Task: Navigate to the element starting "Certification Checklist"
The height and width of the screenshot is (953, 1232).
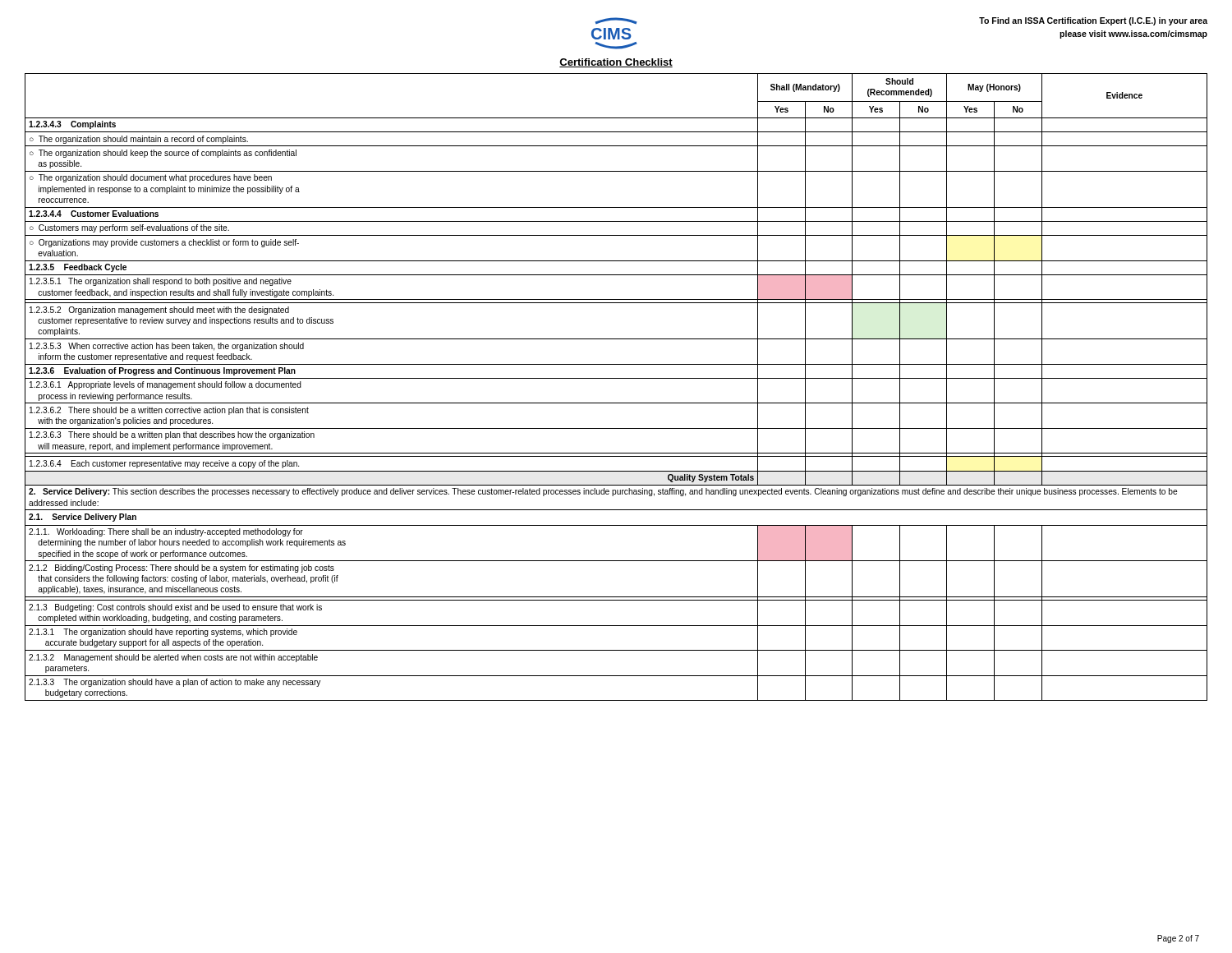Action: tap(616, 62)
